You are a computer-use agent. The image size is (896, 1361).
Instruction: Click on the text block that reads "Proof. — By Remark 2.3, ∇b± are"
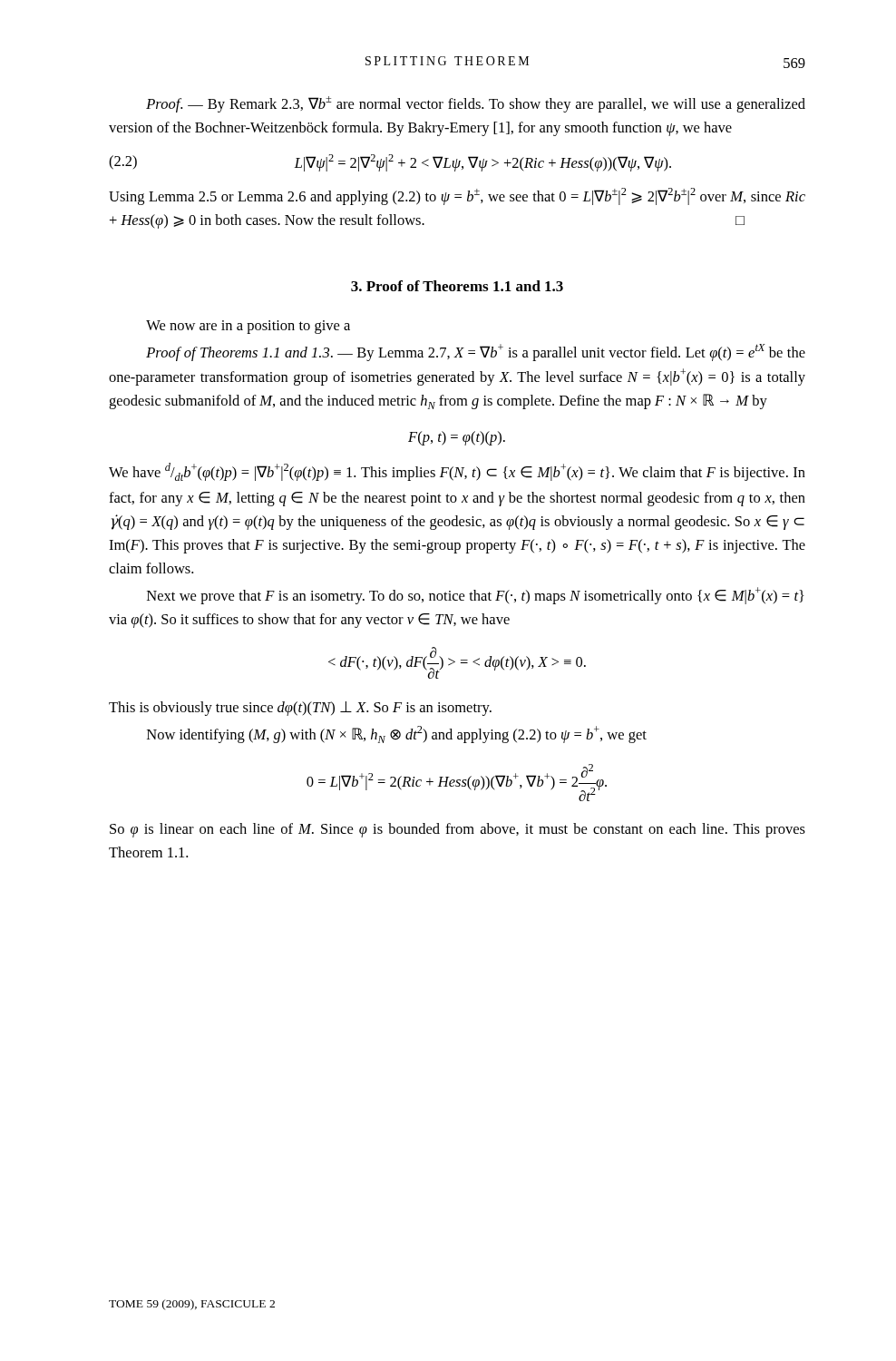pyautogui.click(x=457, y=114)
